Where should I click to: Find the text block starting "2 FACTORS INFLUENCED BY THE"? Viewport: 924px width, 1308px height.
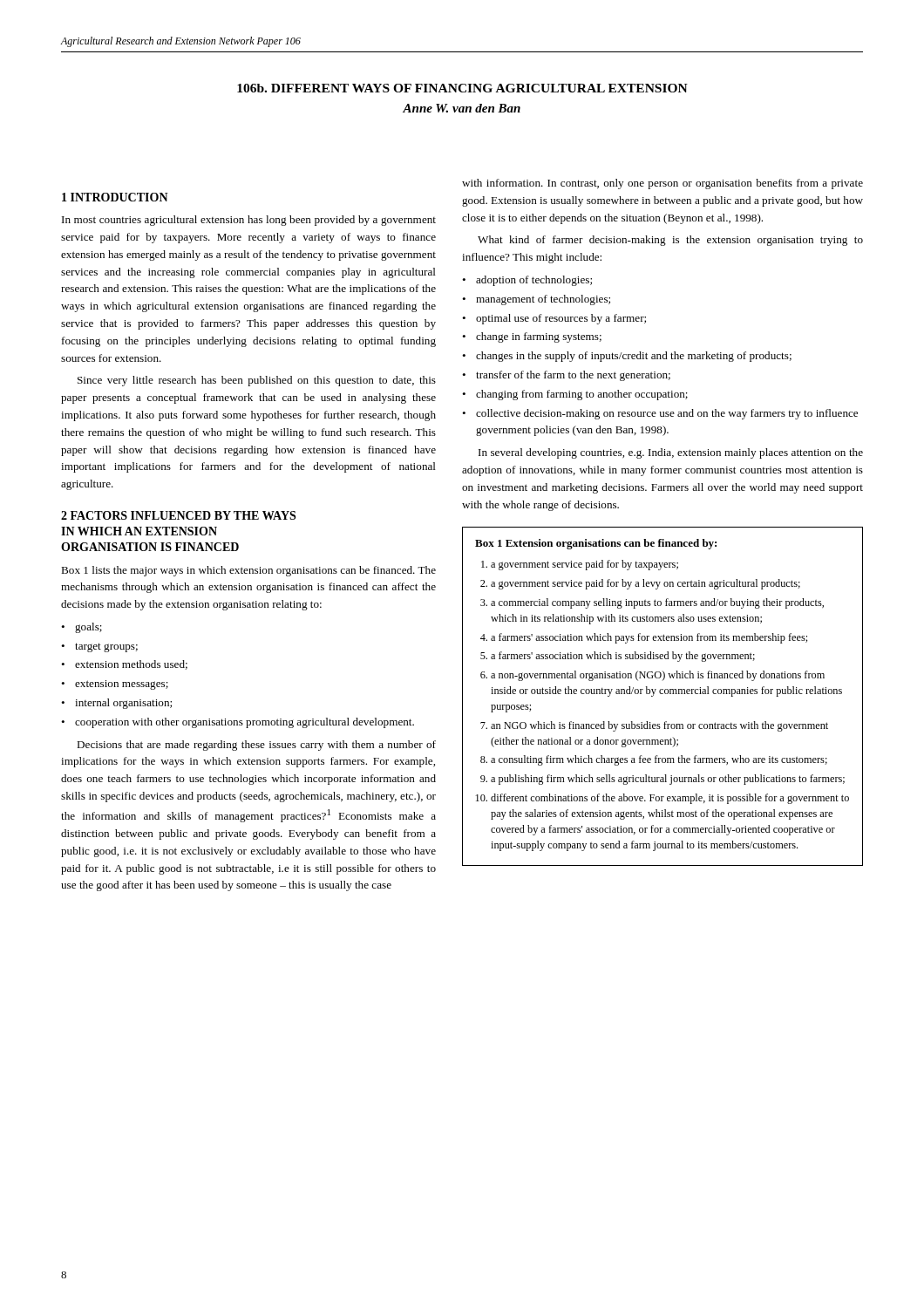click(x=179, y=532)
